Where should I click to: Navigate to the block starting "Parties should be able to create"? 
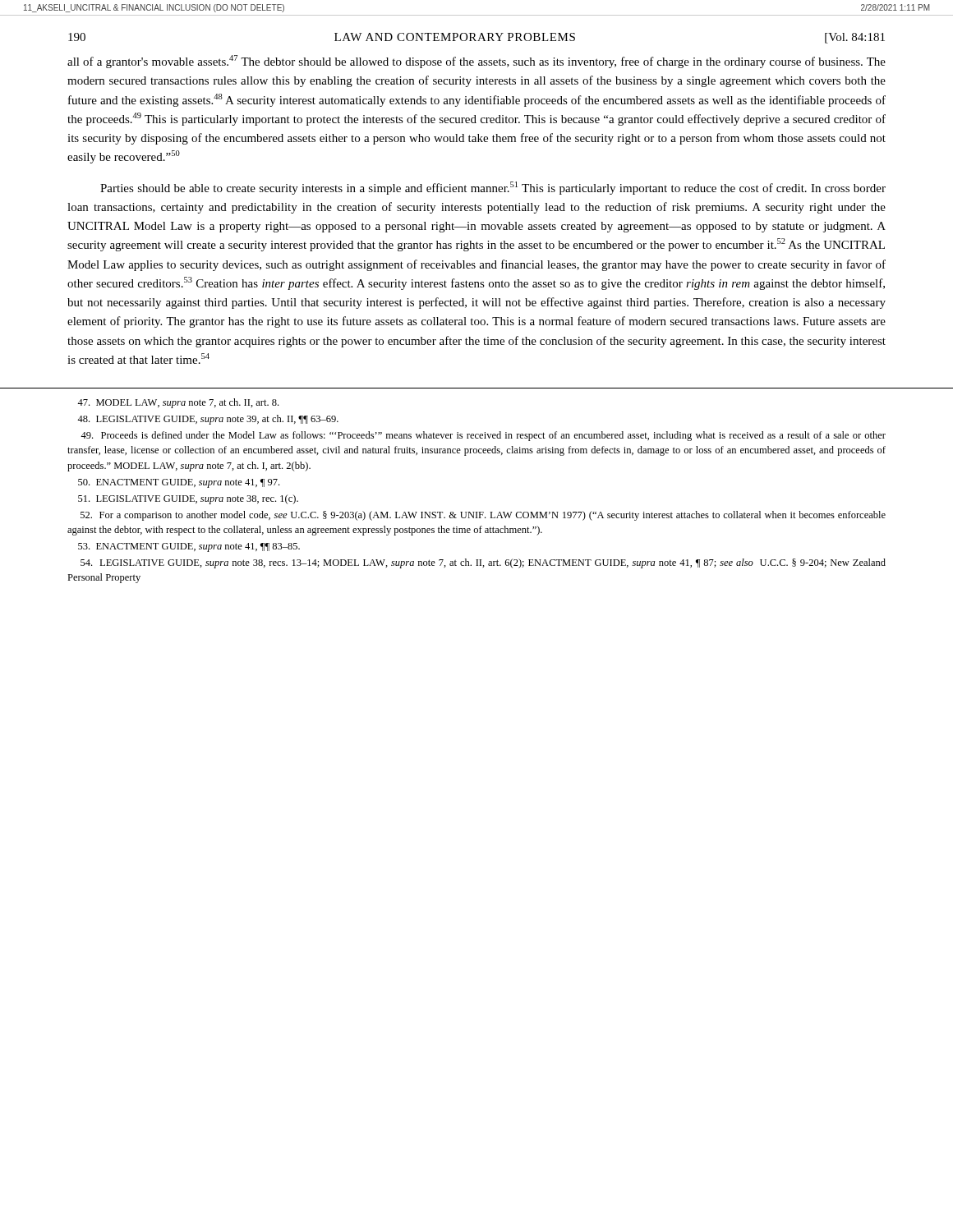click(476, 274)
